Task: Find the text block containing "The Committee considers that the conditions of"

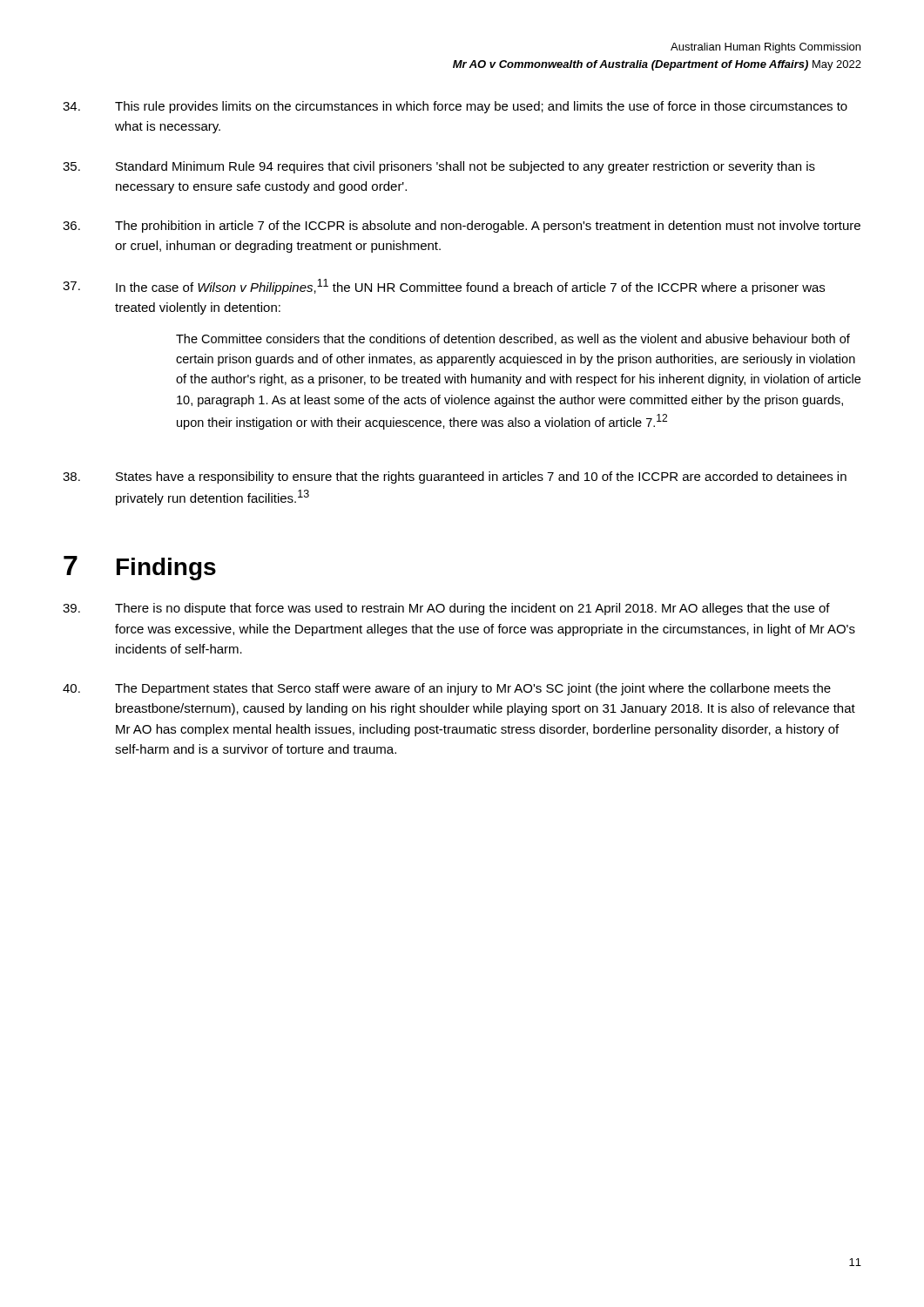Action: coord(519,381)
